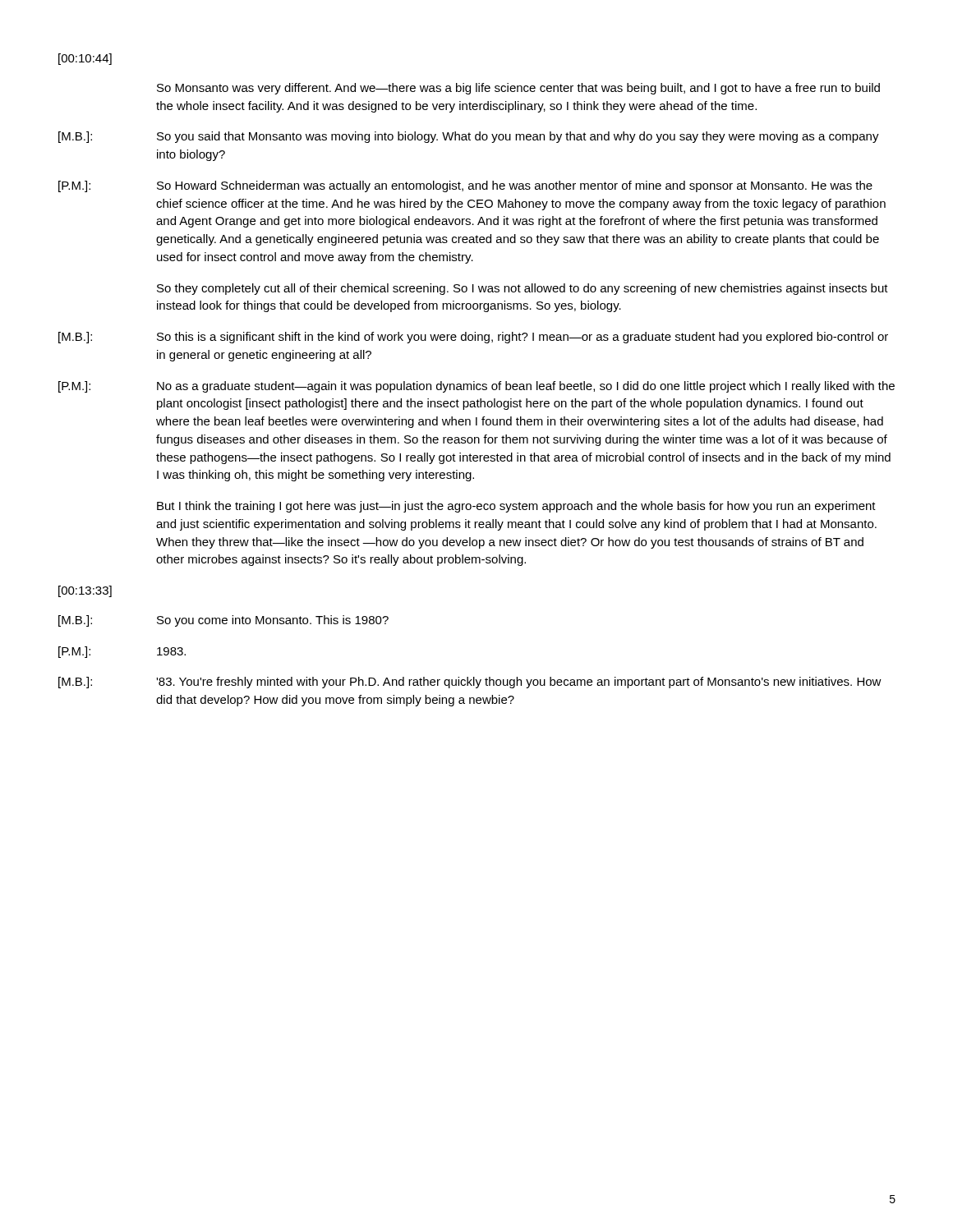Click the passage that begins "[M.B.]: So this is a significant shift"
The height and width of the screenshot is (1232, 953).
coord(476,346)
